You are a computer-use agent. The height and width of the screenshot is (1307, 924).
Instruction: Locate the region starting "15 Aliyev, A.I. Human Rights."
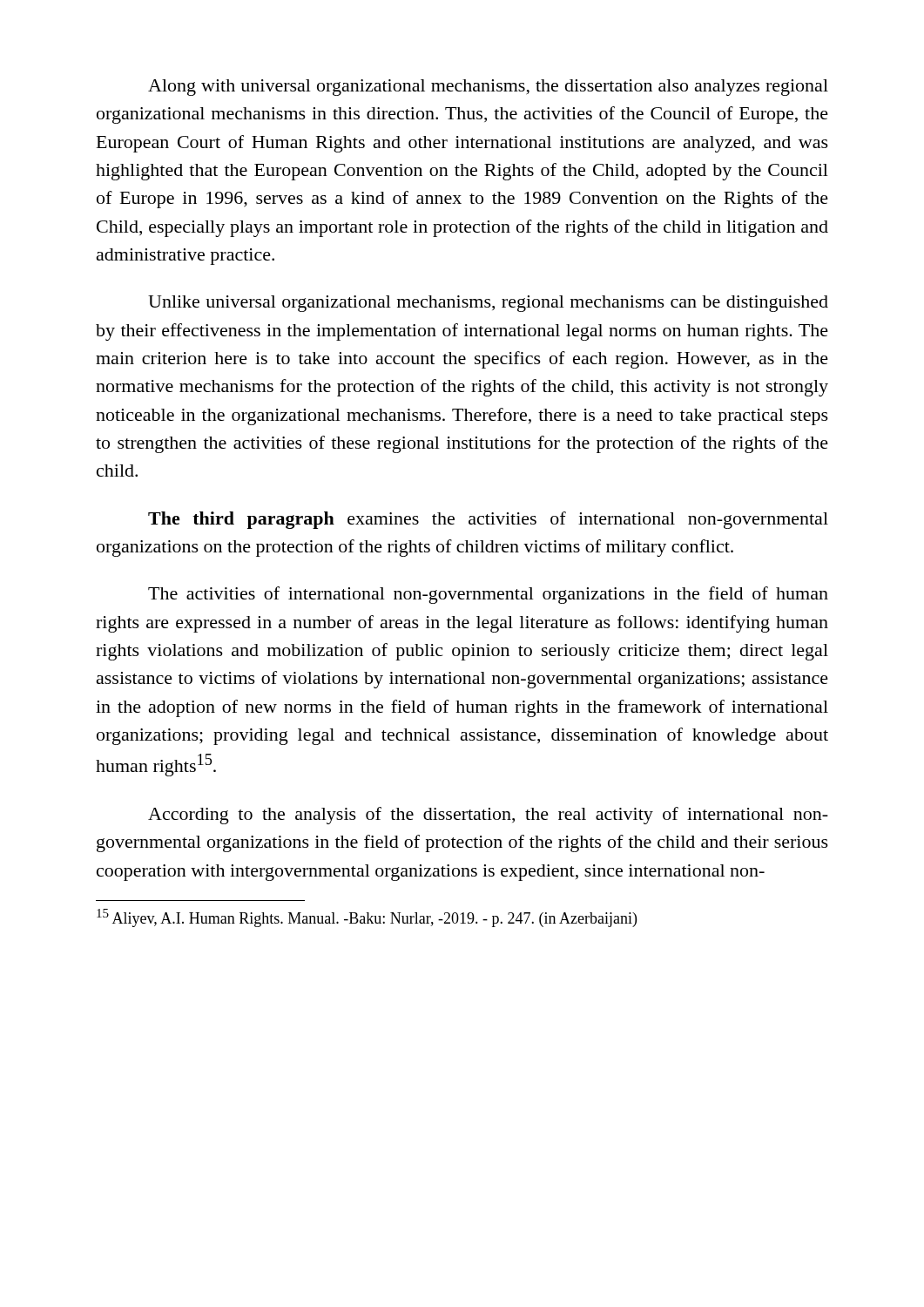click(x=367, y=916)
